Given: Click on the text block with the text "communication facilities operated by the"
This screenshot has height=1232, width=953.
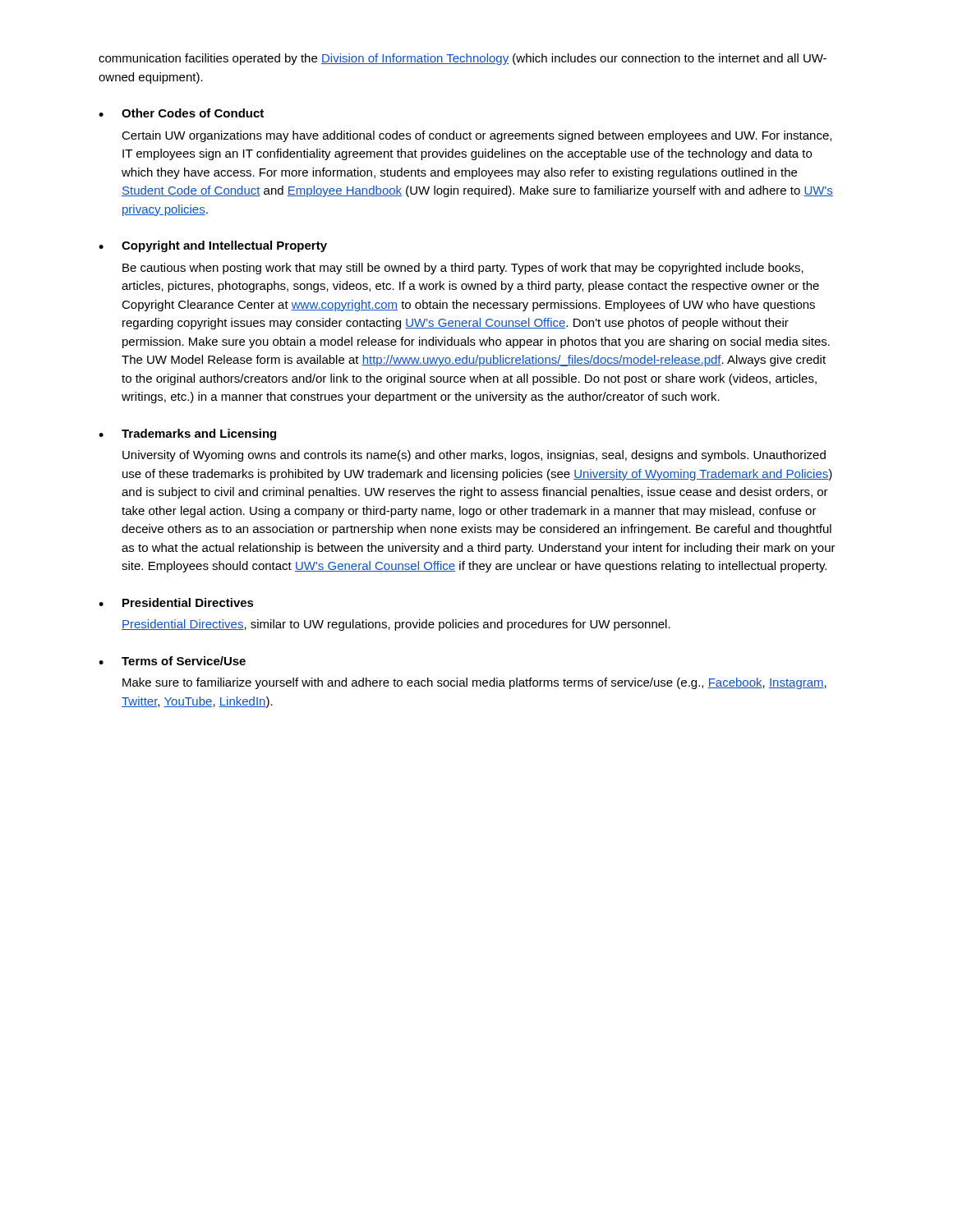Looking at the screenshot, I should 463,67.
